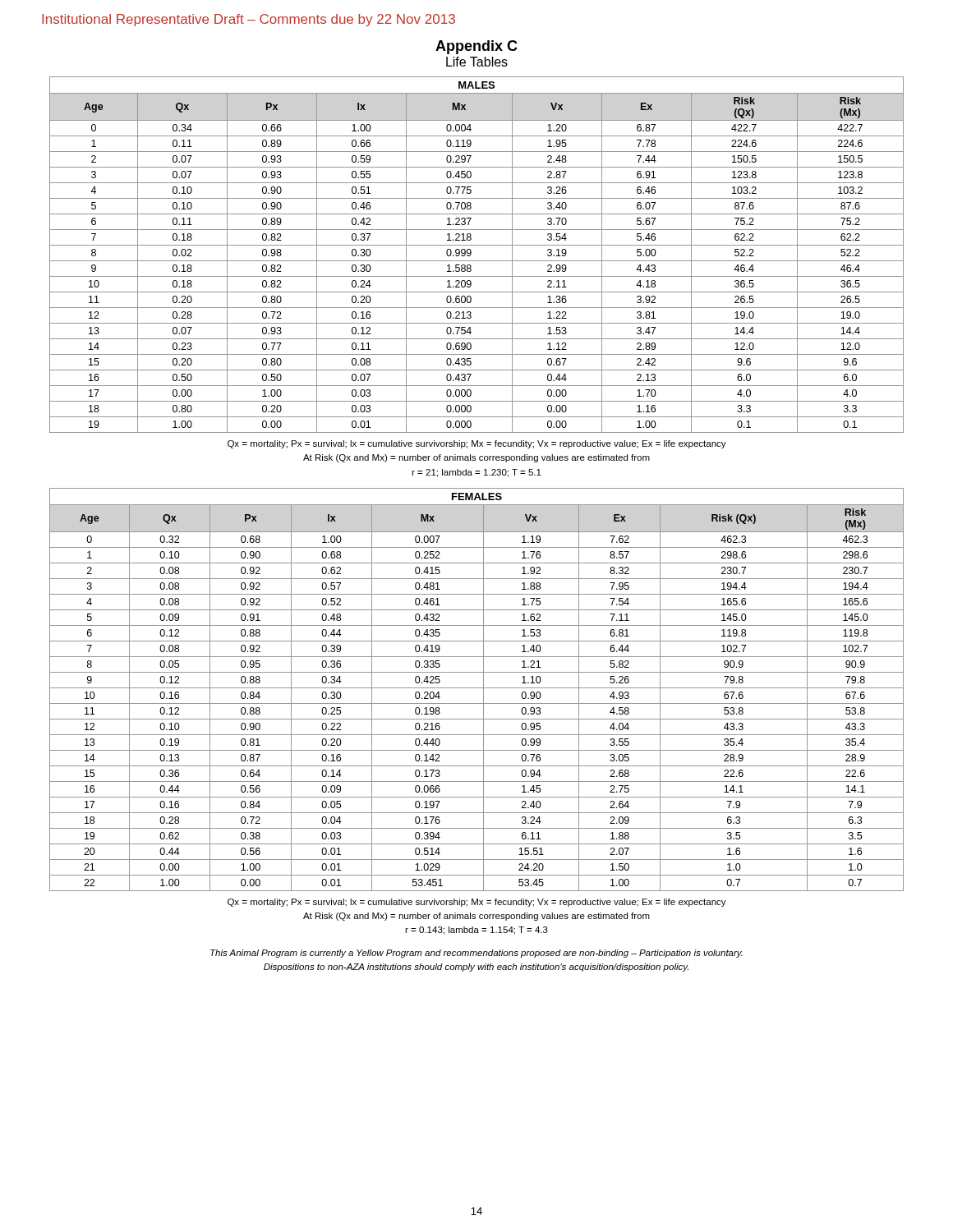Point to the region starting "Appendix C Life Tables"

pos(476,54)
